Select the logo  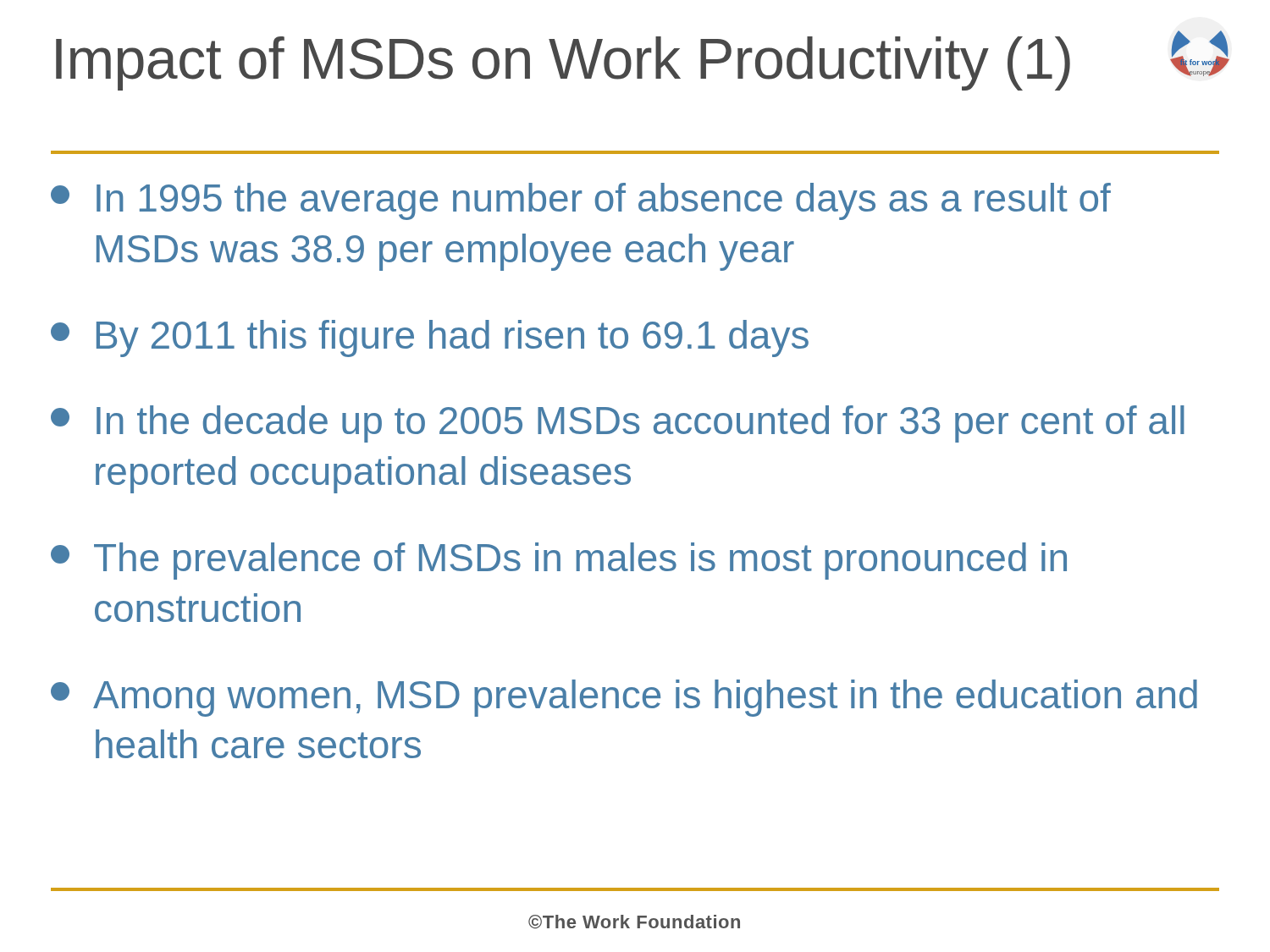(1200, 53)
